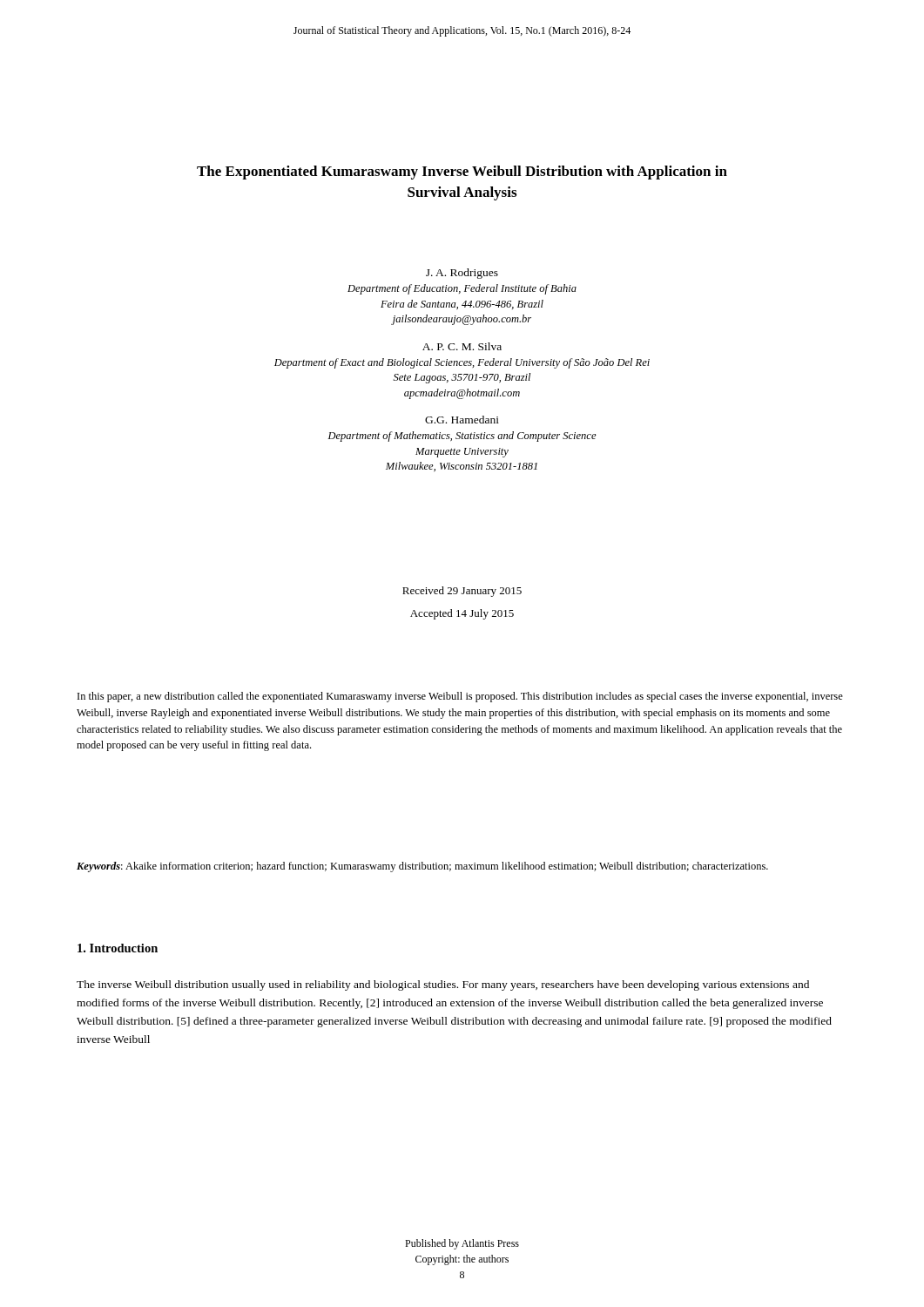This screenshot has width=924, height=1307.
Task: Locate the text block with the text "A. P. C."
Action: click(462, 370)
